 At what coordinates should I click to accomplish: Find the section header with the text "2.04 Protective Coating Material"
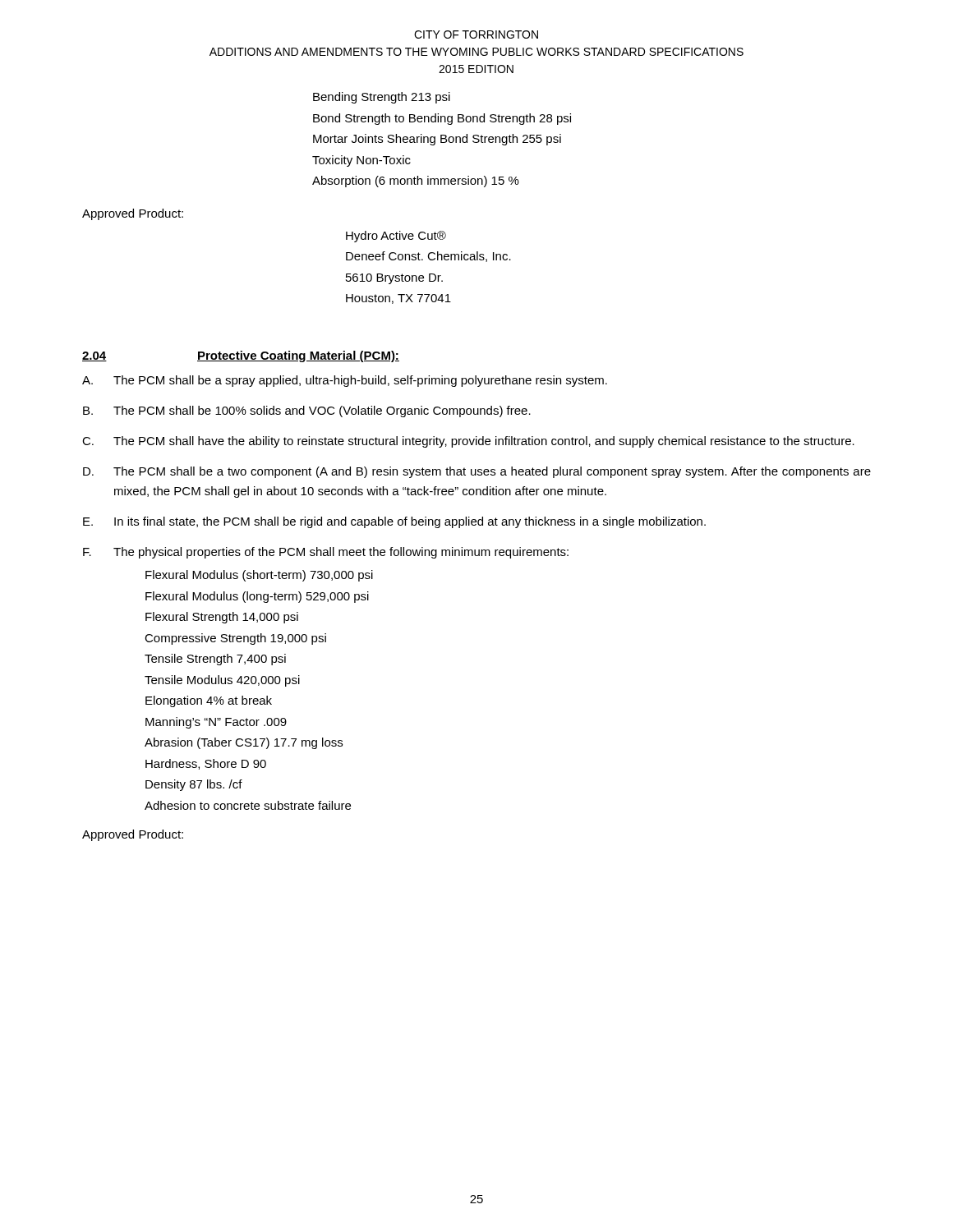241,355
